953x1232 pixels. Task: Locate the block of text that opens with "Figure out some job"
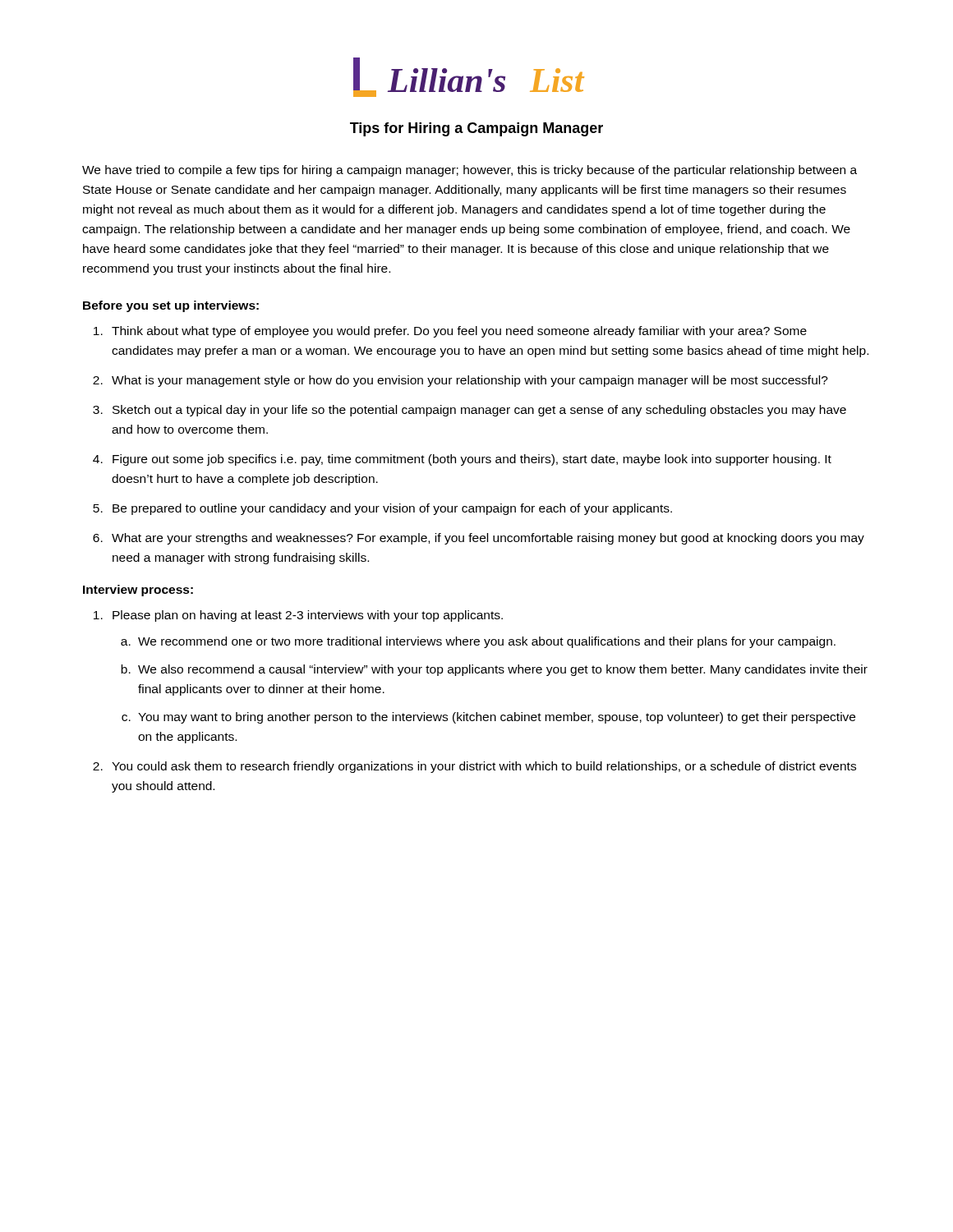(471, 469)
